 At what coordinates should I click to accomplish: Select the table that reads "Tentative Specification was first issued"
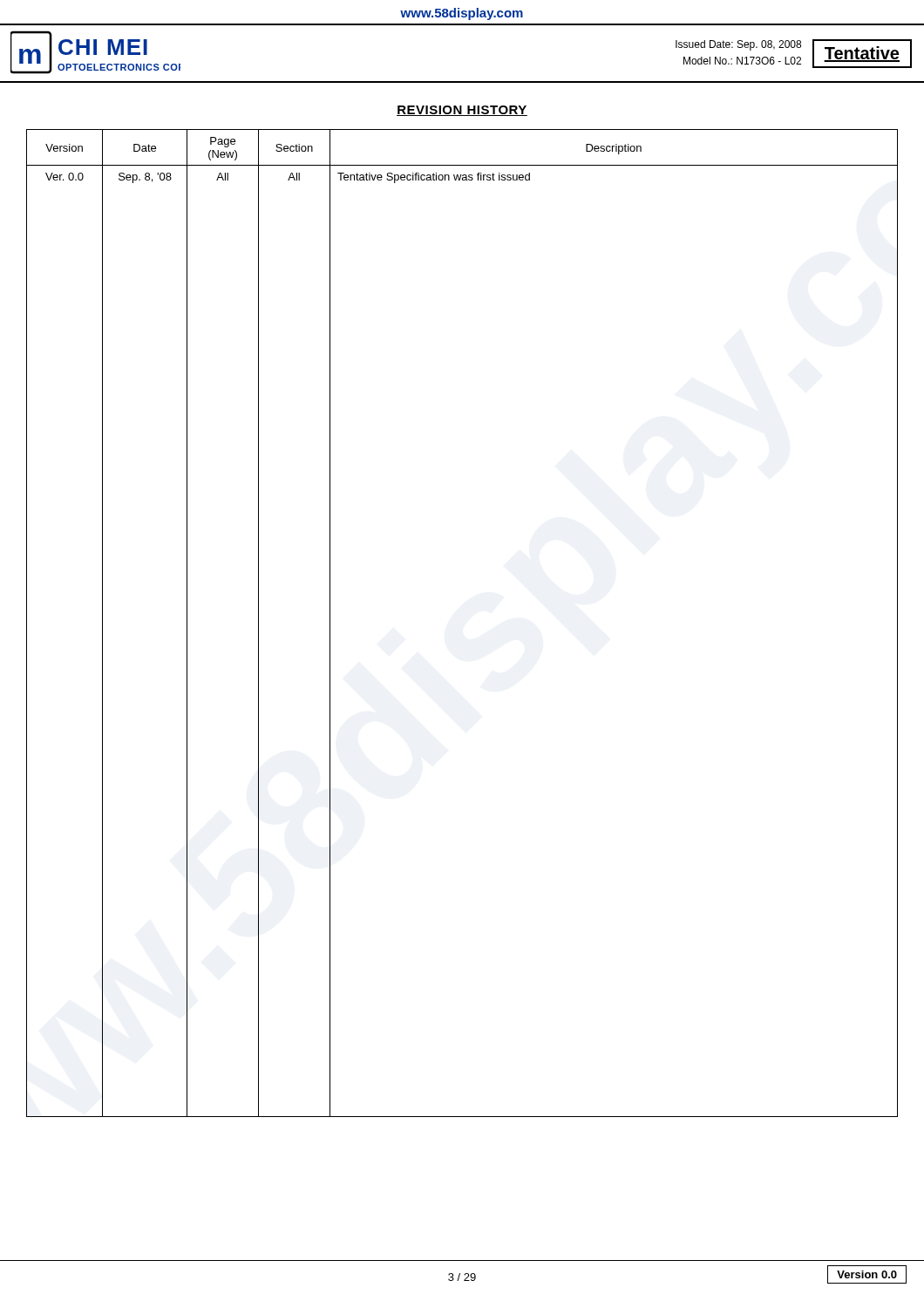pyautogui.click(x=462, y=623)
